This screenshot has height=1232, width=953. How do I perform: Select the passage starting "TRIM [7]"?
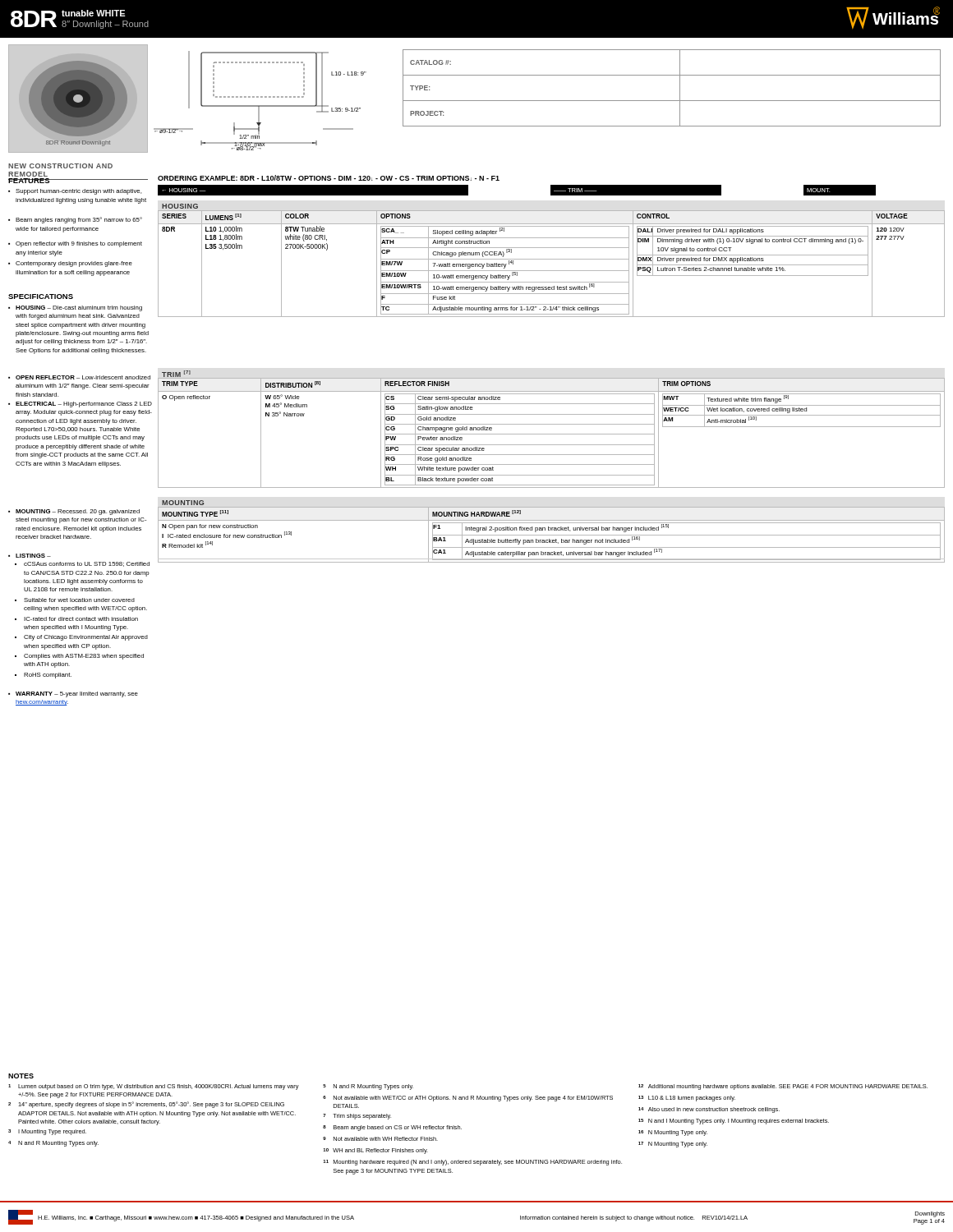click(x=176, y=374)
